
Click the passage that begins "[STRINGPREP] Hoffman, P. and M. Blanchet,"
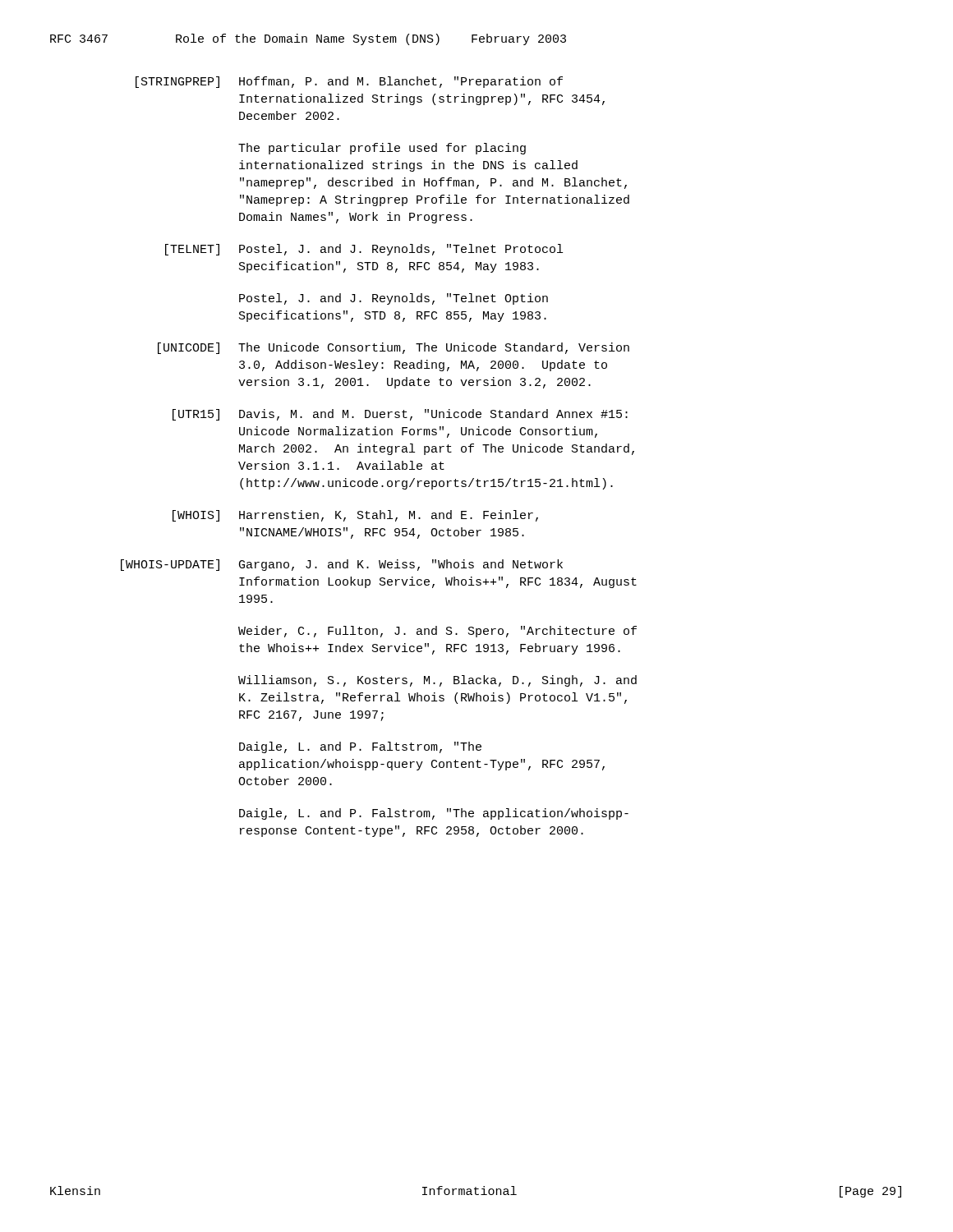[x=476, y=100]
